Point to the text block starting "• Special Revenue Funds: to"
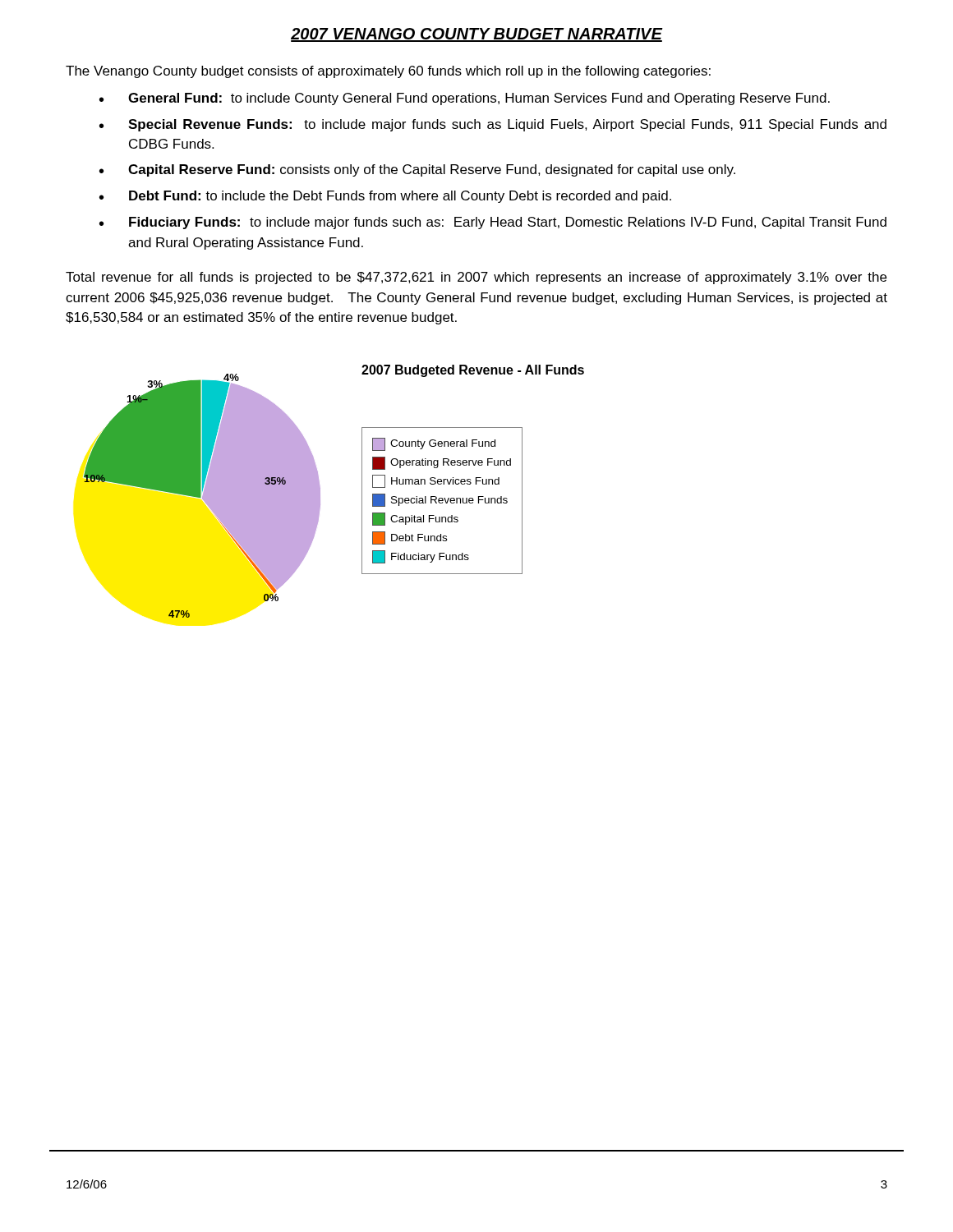This screenshot has height=1232, width=953. pyautogui.click(x=493, y=135)
